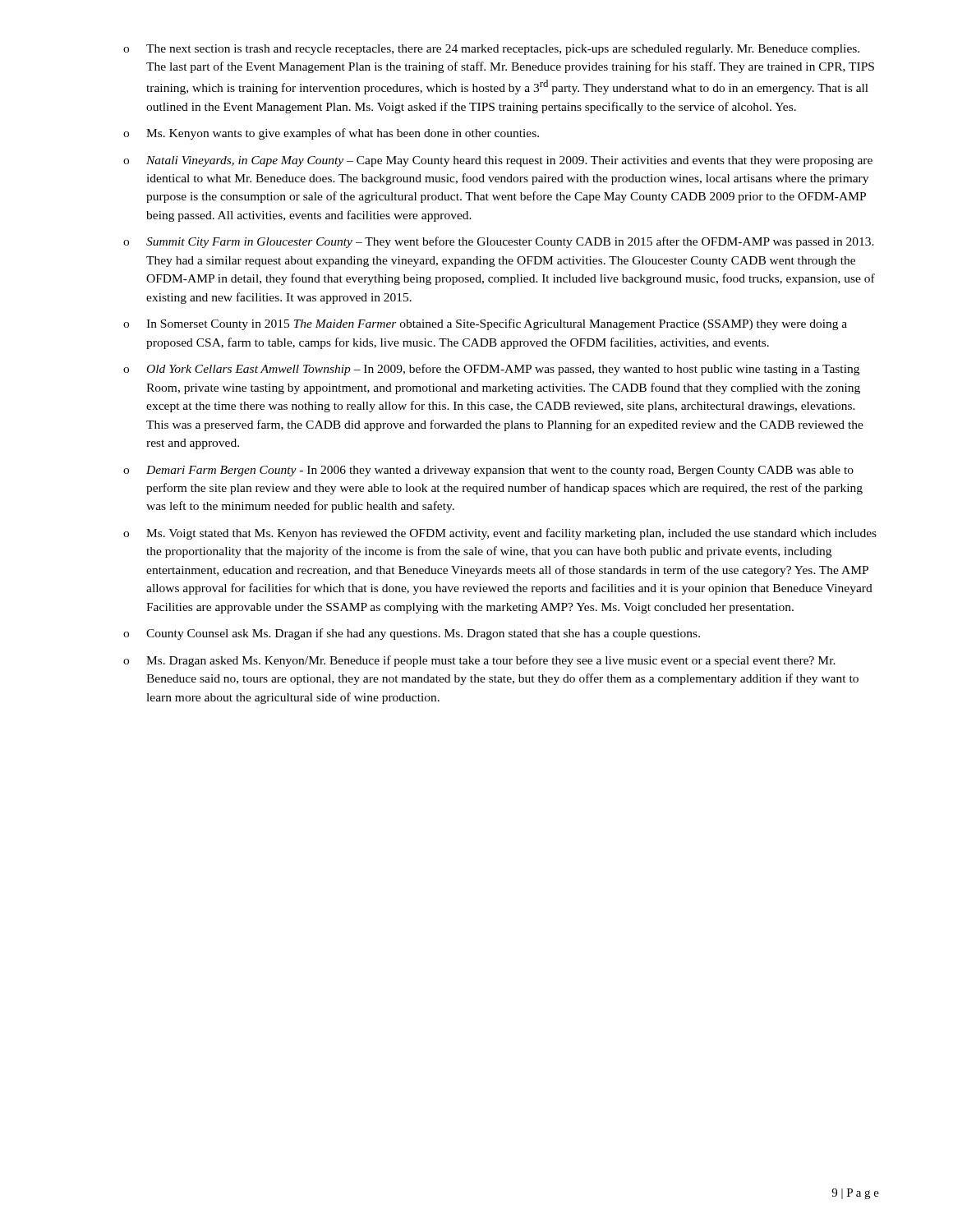The height and width of the screenshot is (1232, 953).
Task: Find the list item with the text "o Old York Cellars East Amwell Township –"
Action: 501,406
